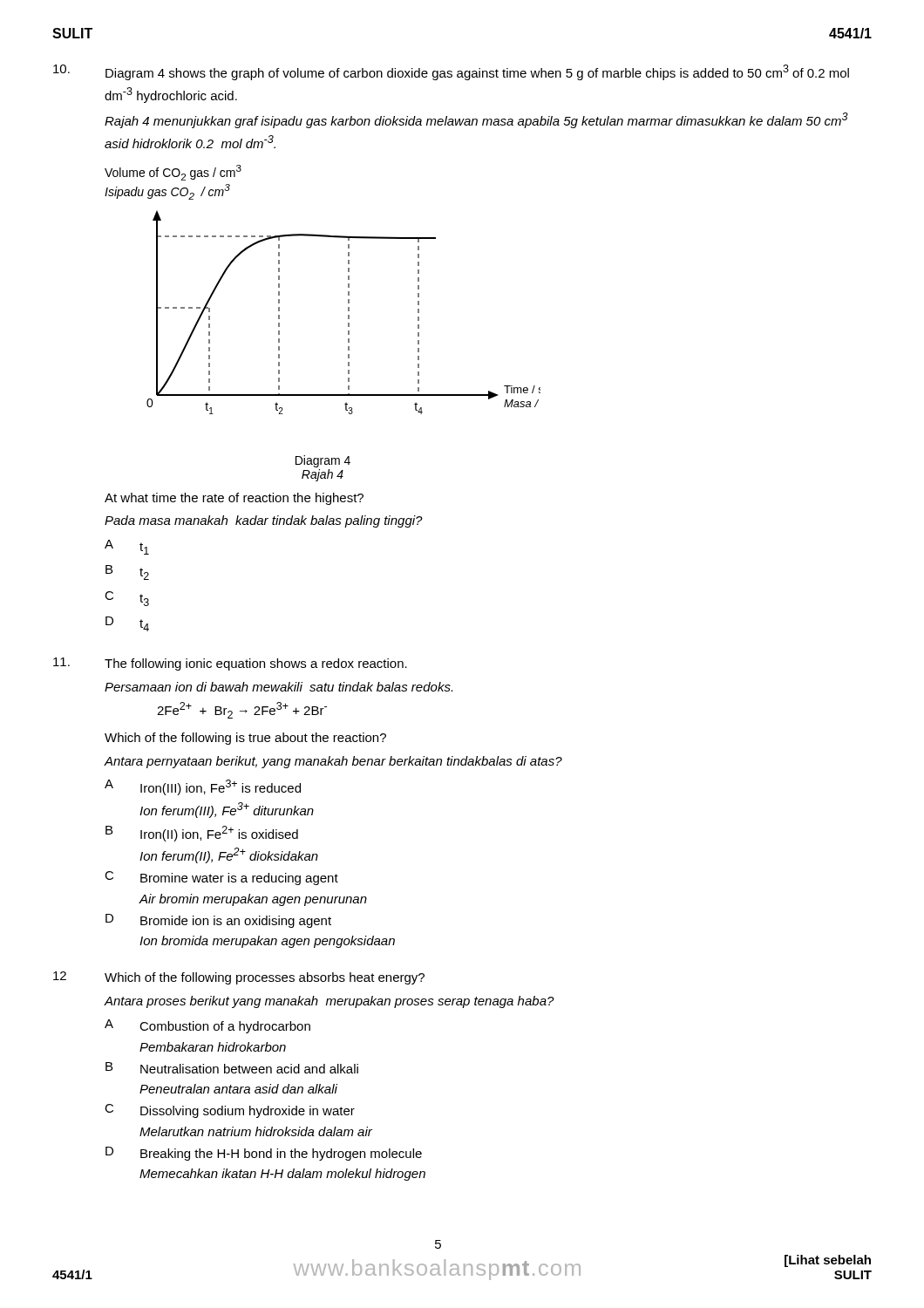Select a continuous plot
924x1308 pixels.
[x=323, y=326]
